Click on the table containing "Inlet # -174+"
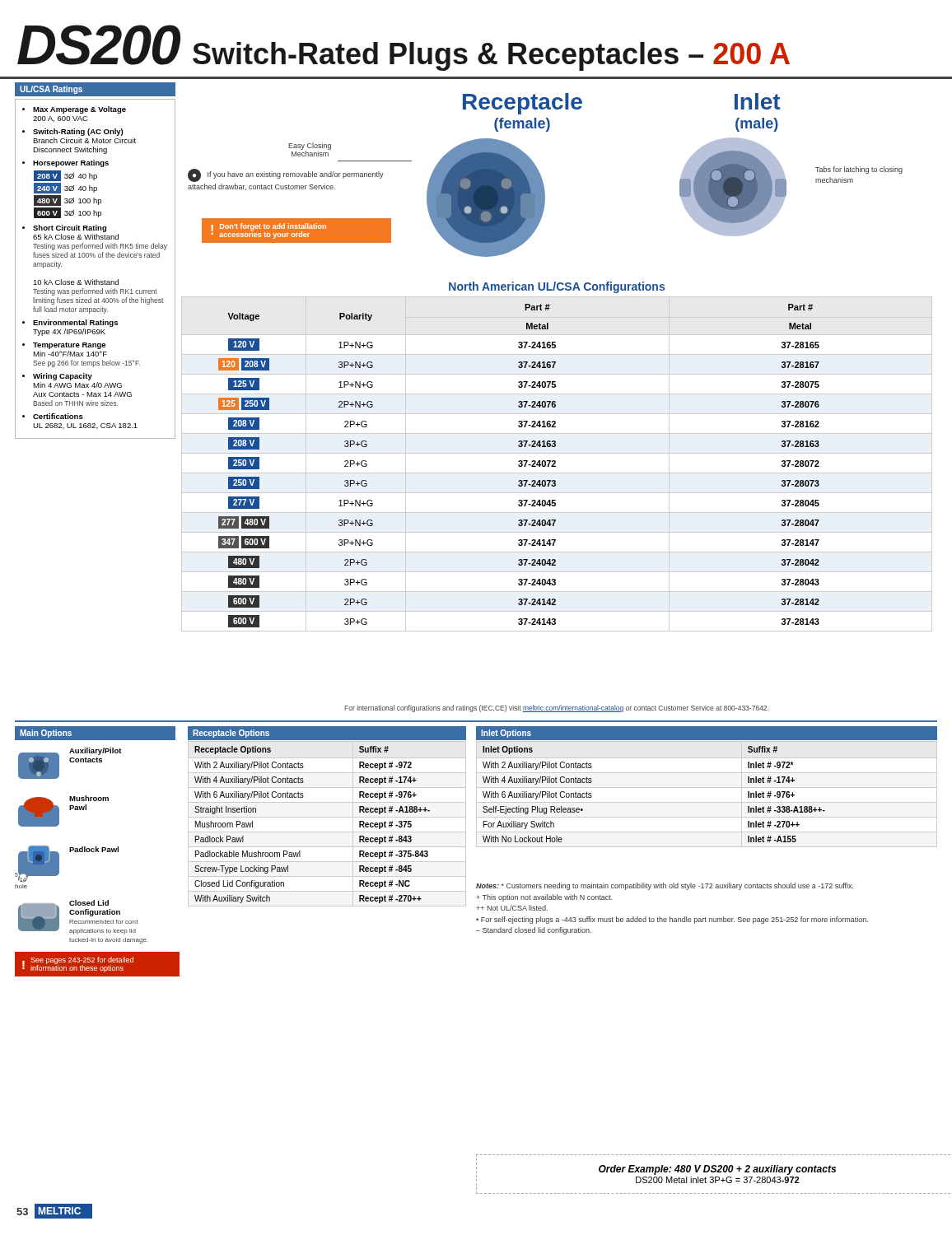 (x=707, y=794)
